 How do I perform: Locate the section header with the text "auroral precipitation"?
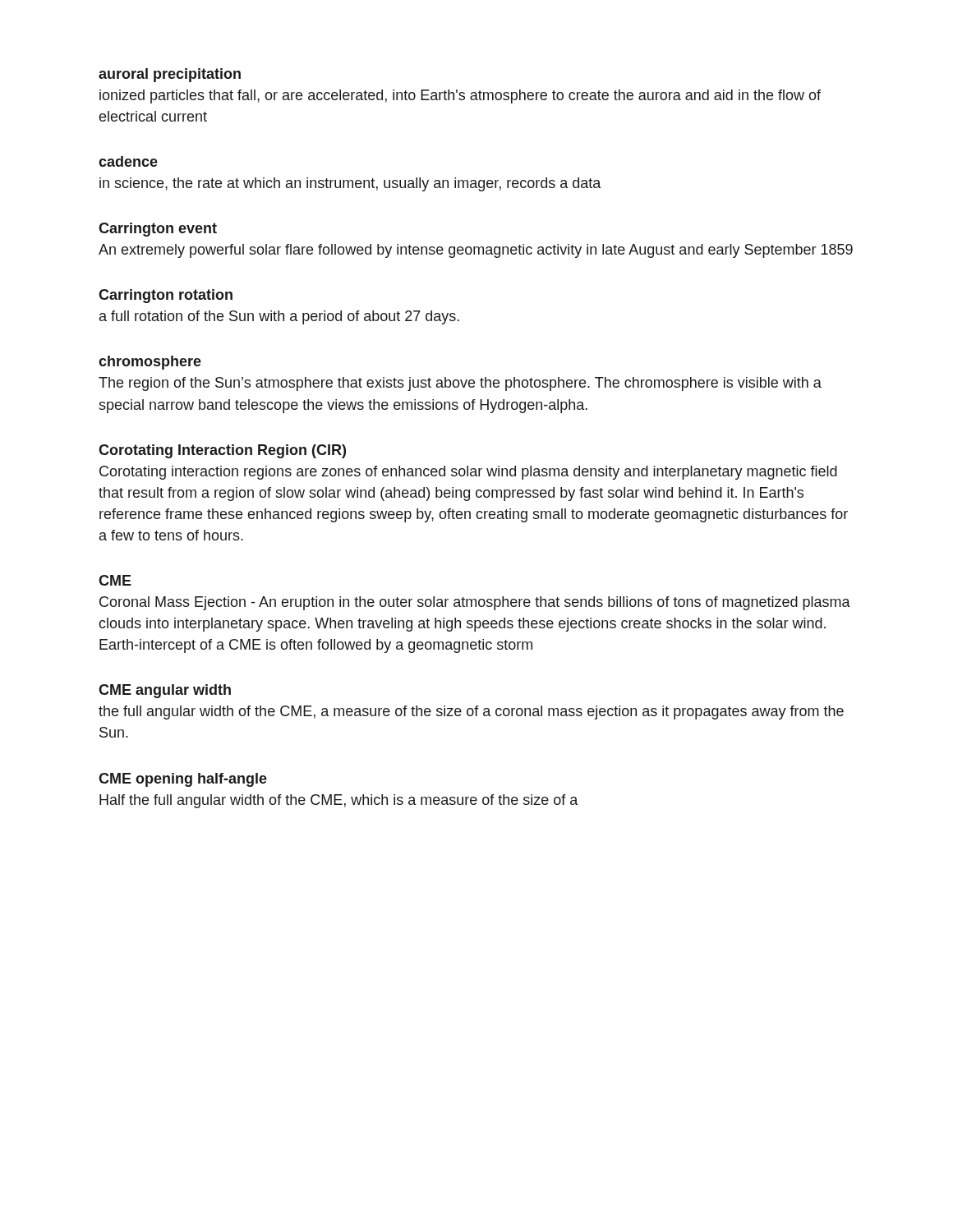170,75
